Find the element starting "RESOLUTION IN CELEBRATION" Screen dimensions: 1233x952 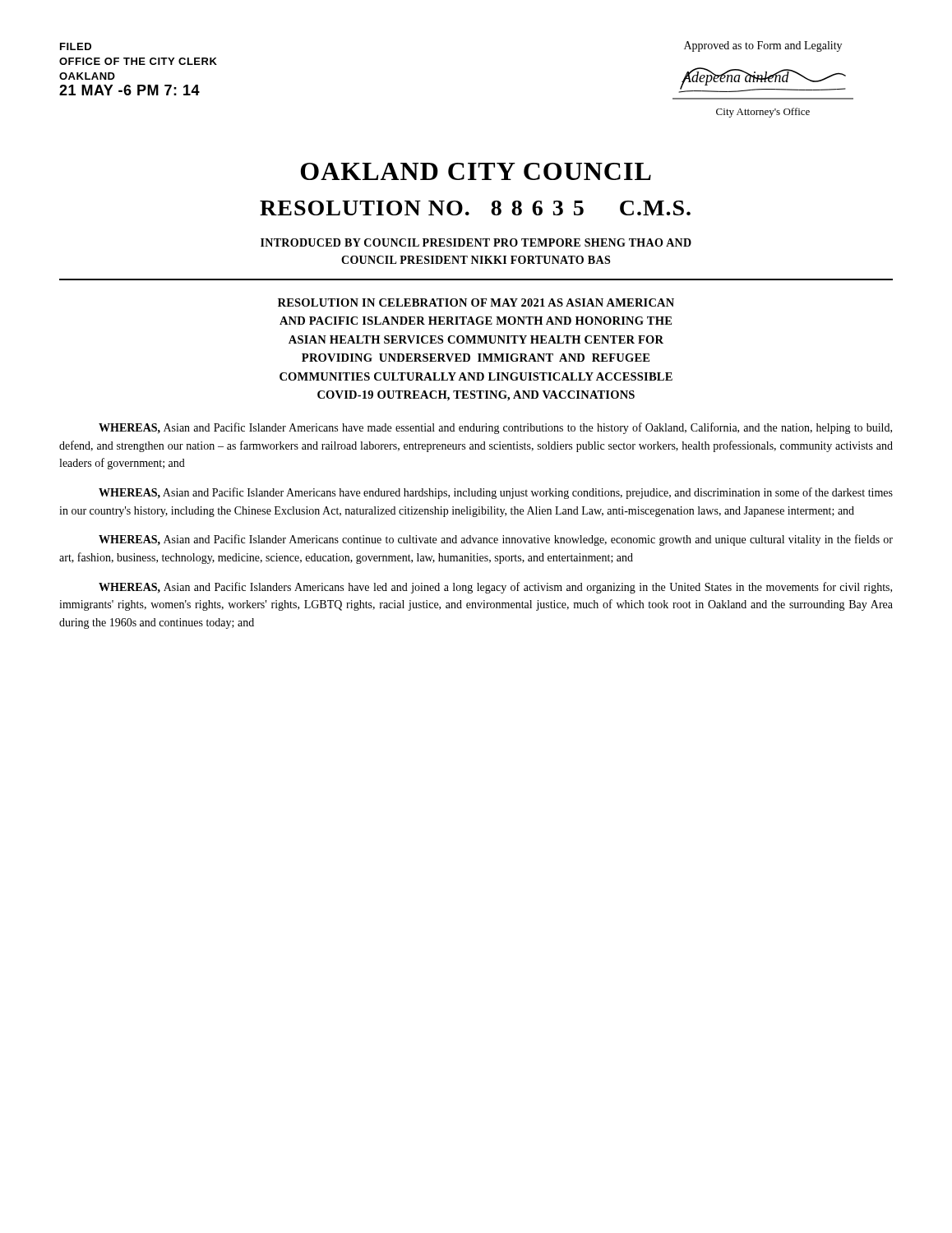(x=476, y=349)
